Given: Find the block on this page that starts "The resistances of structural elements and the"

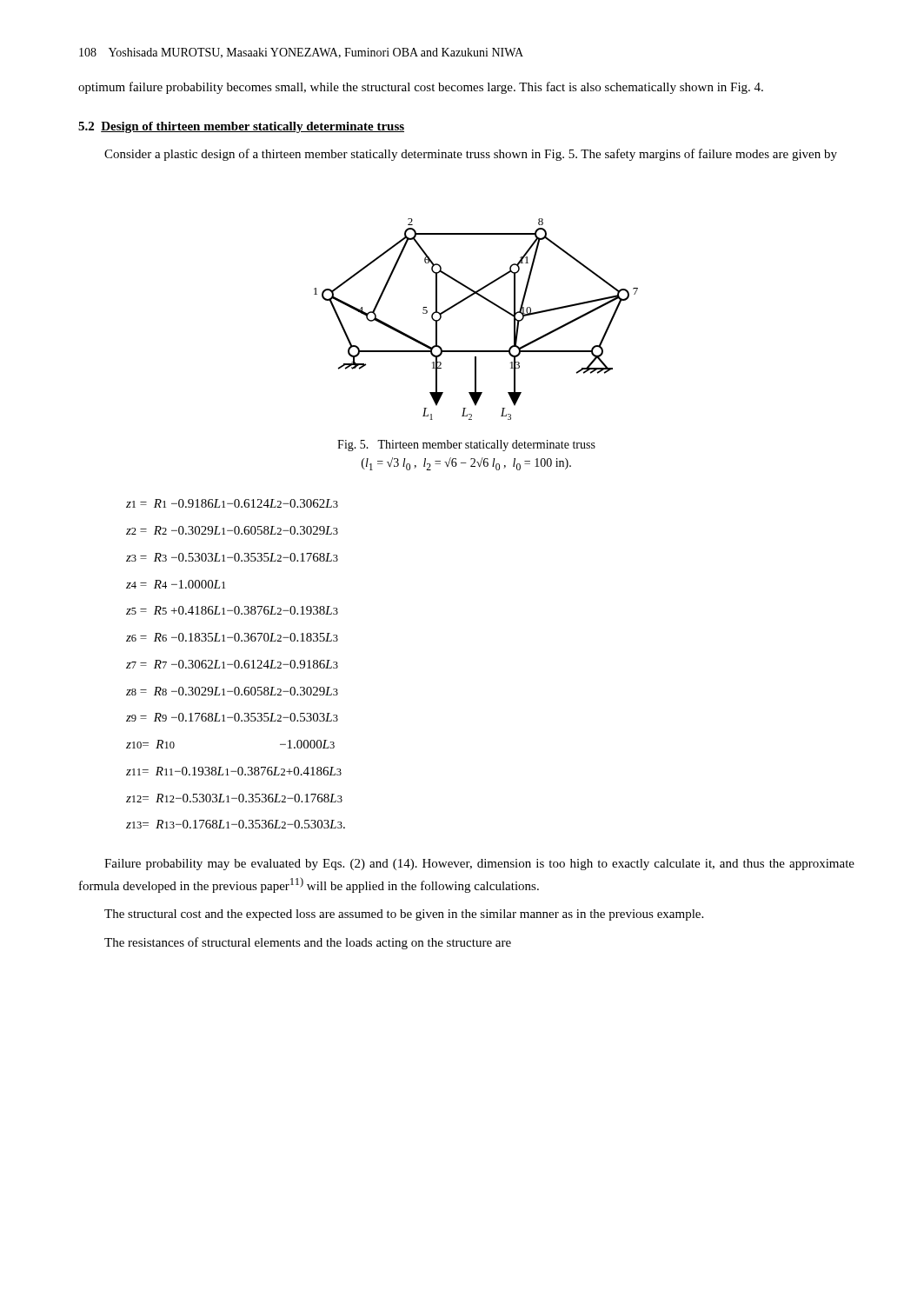Looking at the screenshot, I should pyautogui.click(x=308, y=942).
